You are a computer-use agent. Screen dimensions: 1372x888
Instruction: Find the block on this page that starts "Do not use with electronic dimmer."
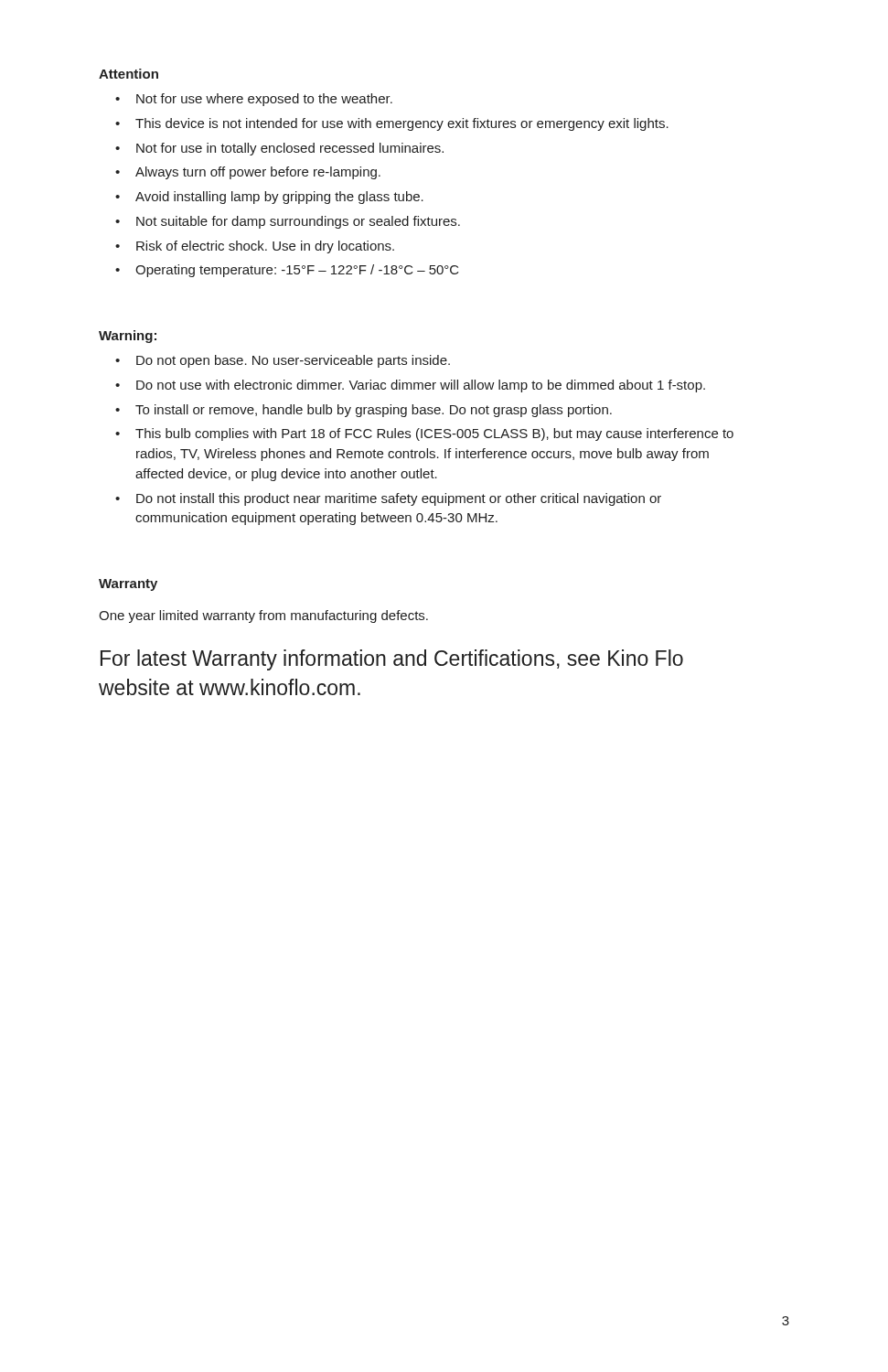tap(421, 384)
